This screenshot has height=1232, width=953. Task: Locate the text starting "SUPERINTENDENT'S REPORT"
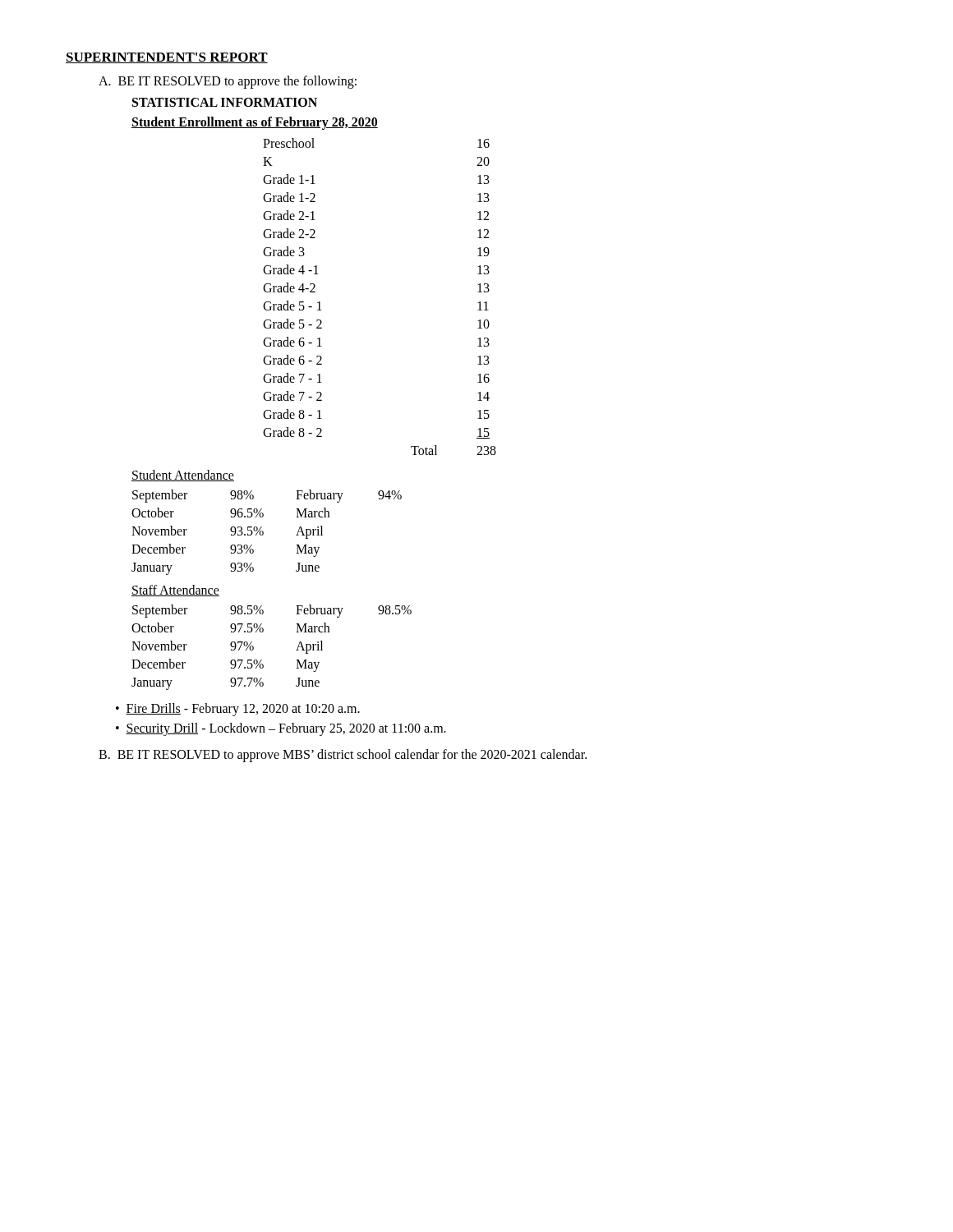(167, 57)
